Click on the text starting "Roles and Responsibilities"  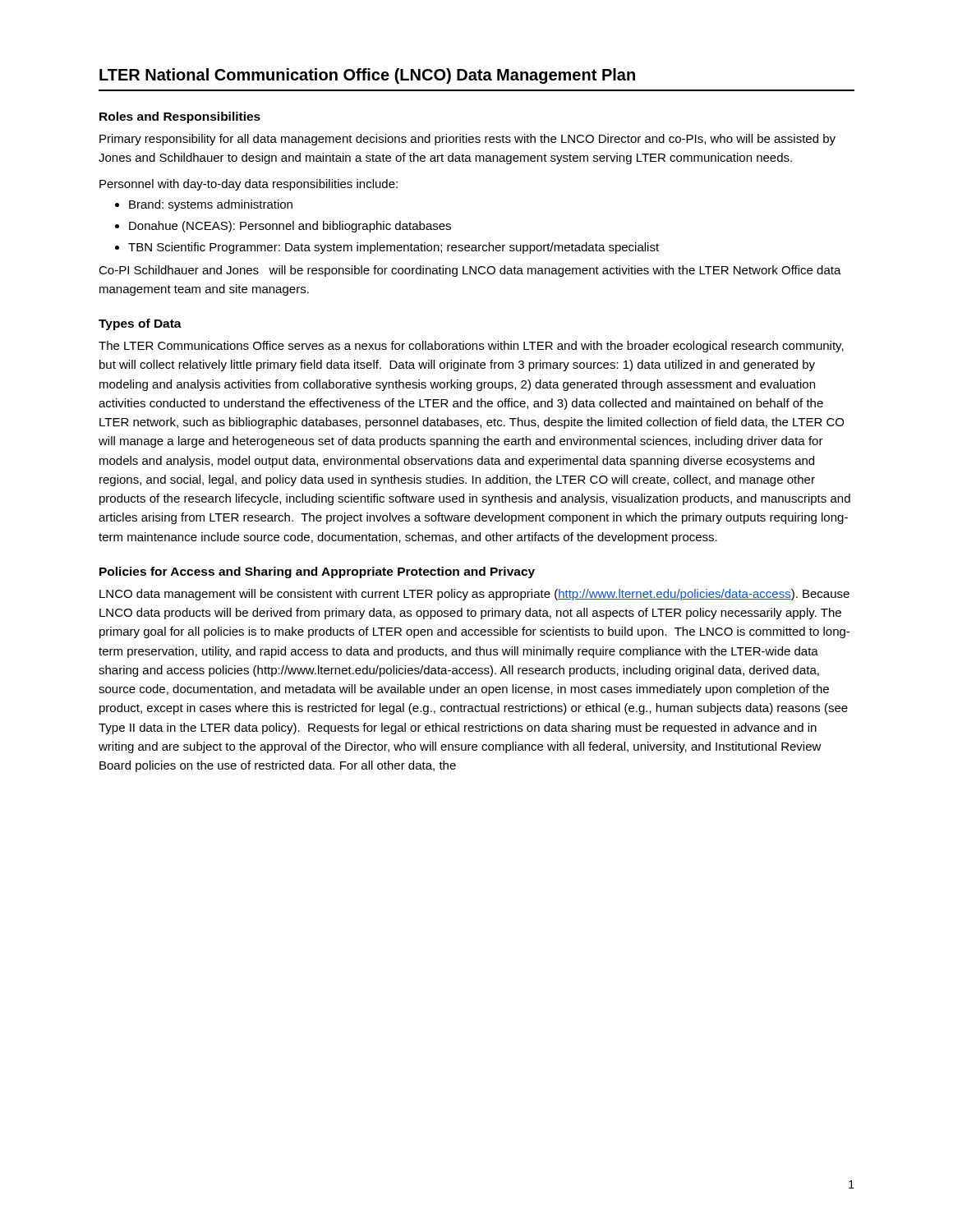click(180, 116)
